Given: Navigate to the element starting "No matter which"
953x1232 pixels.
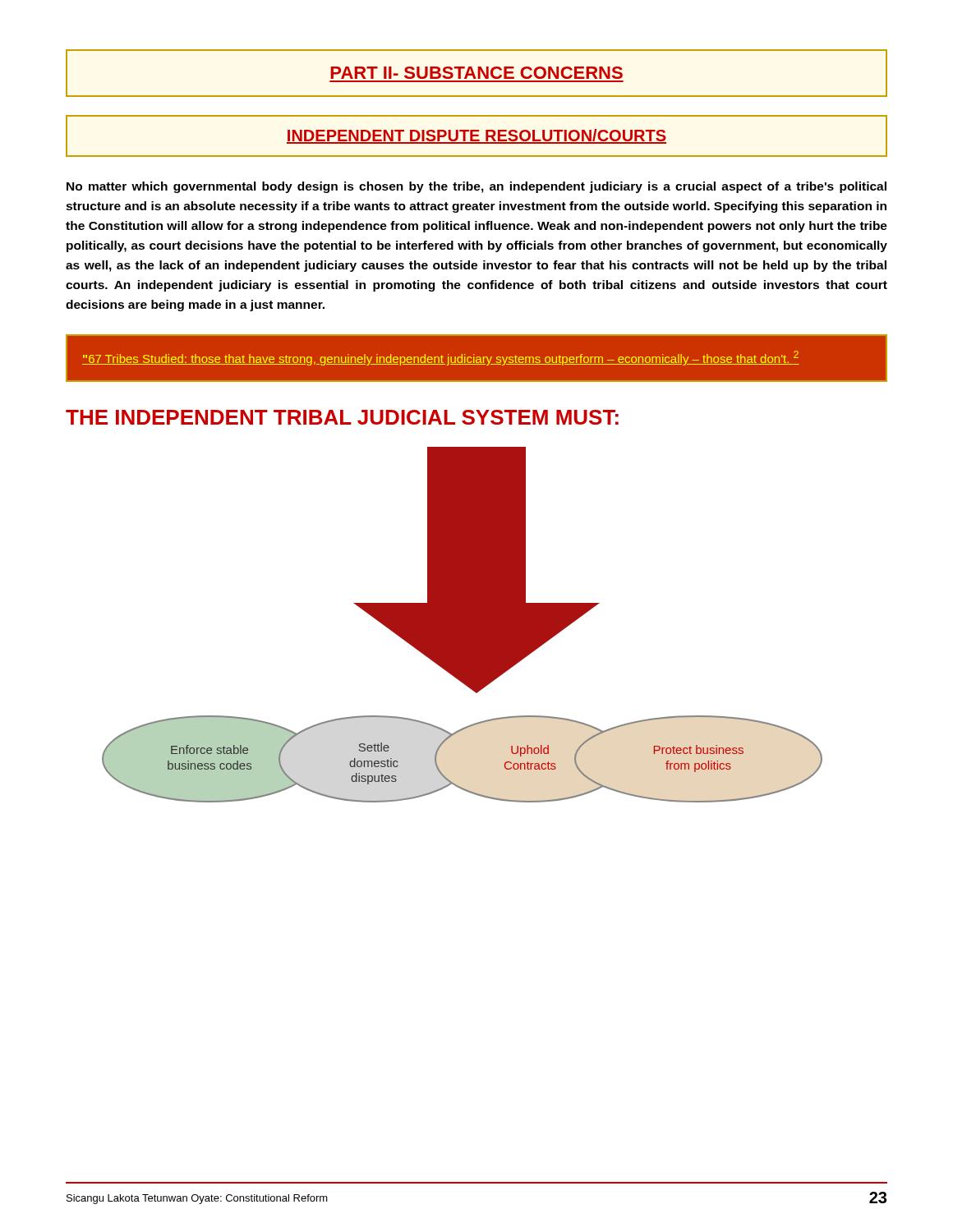Looking at the screenshot, I should [x=476, y=245].
